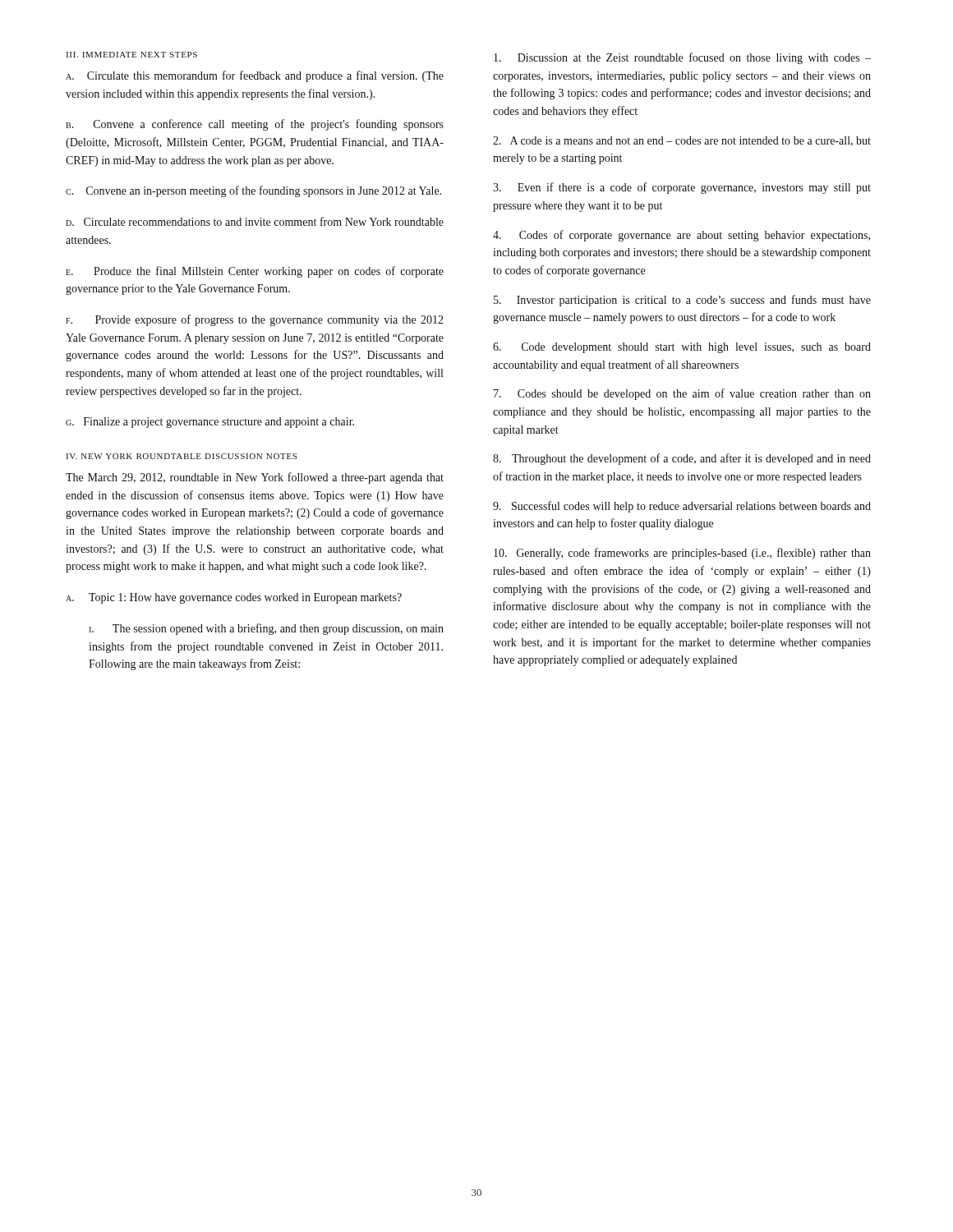The image size is (953, 1232).
Task: Select the element starting "2. A code is"
Action: (682, 150)
